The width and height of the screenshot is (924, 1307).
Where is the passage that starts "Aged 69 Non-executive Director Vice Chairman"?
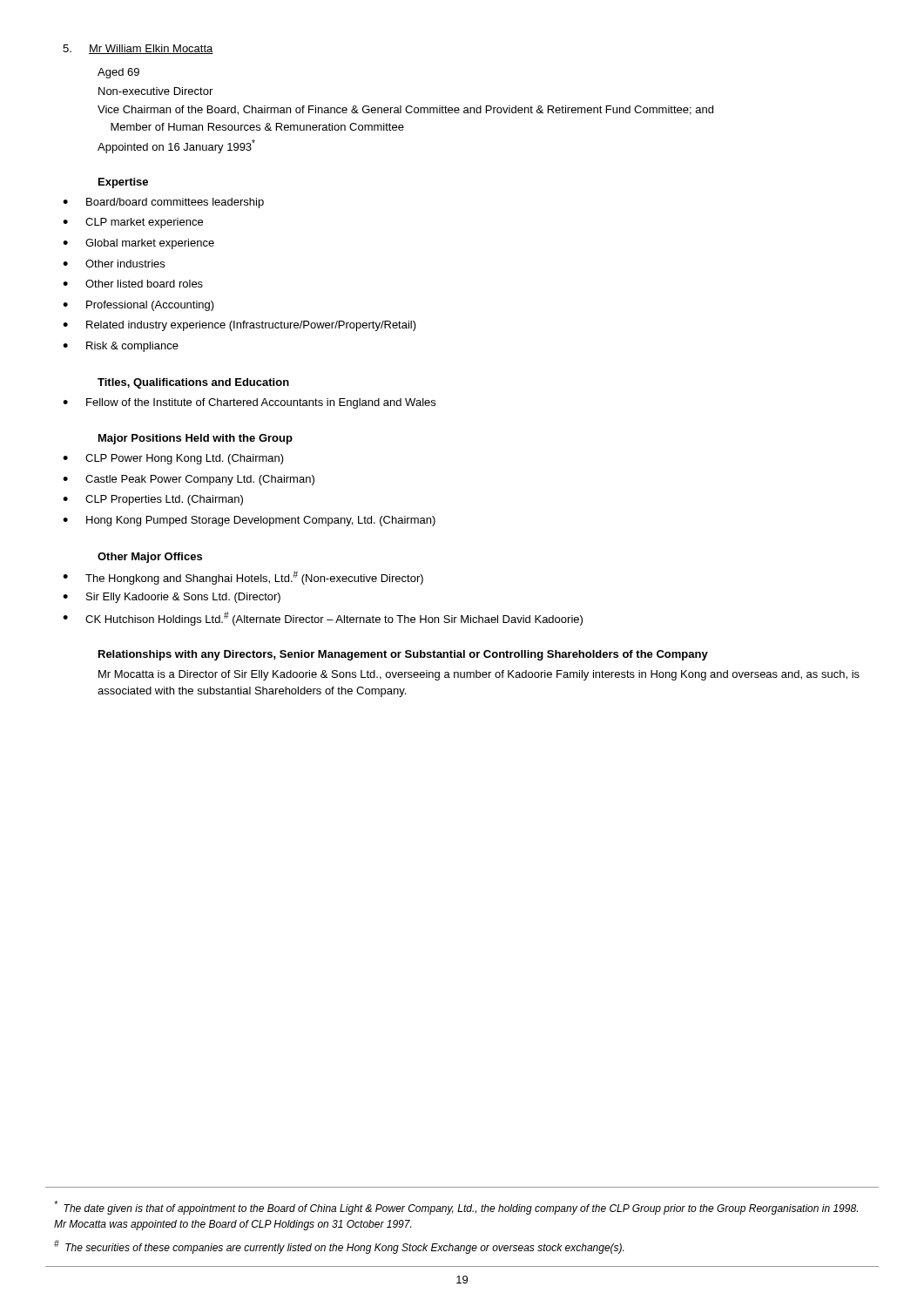tap(479, 110)
